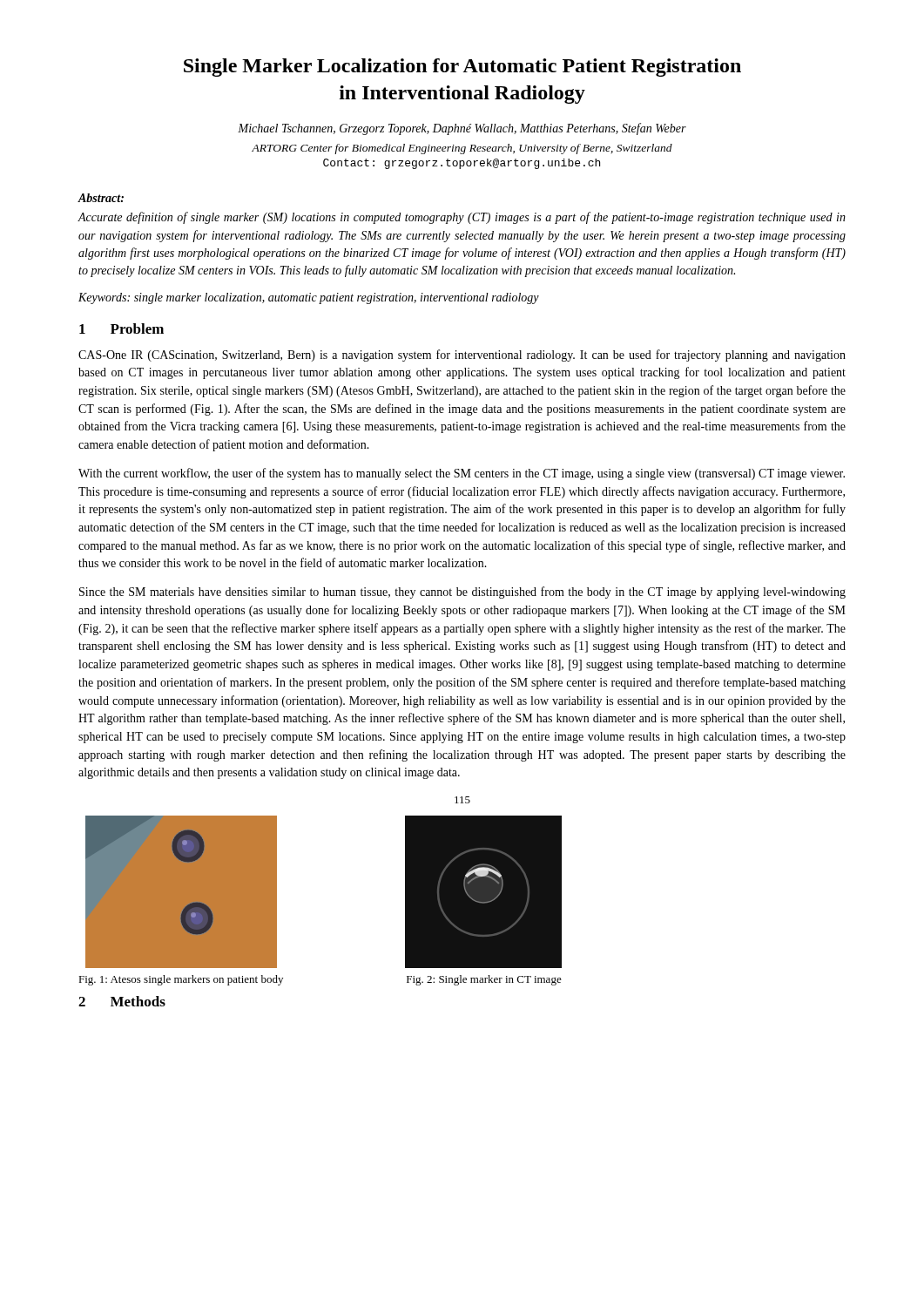Viewport: 924px width, 1307px height.
Task: Find the text block starting "1 Problem"
Action: click(121, 329)
